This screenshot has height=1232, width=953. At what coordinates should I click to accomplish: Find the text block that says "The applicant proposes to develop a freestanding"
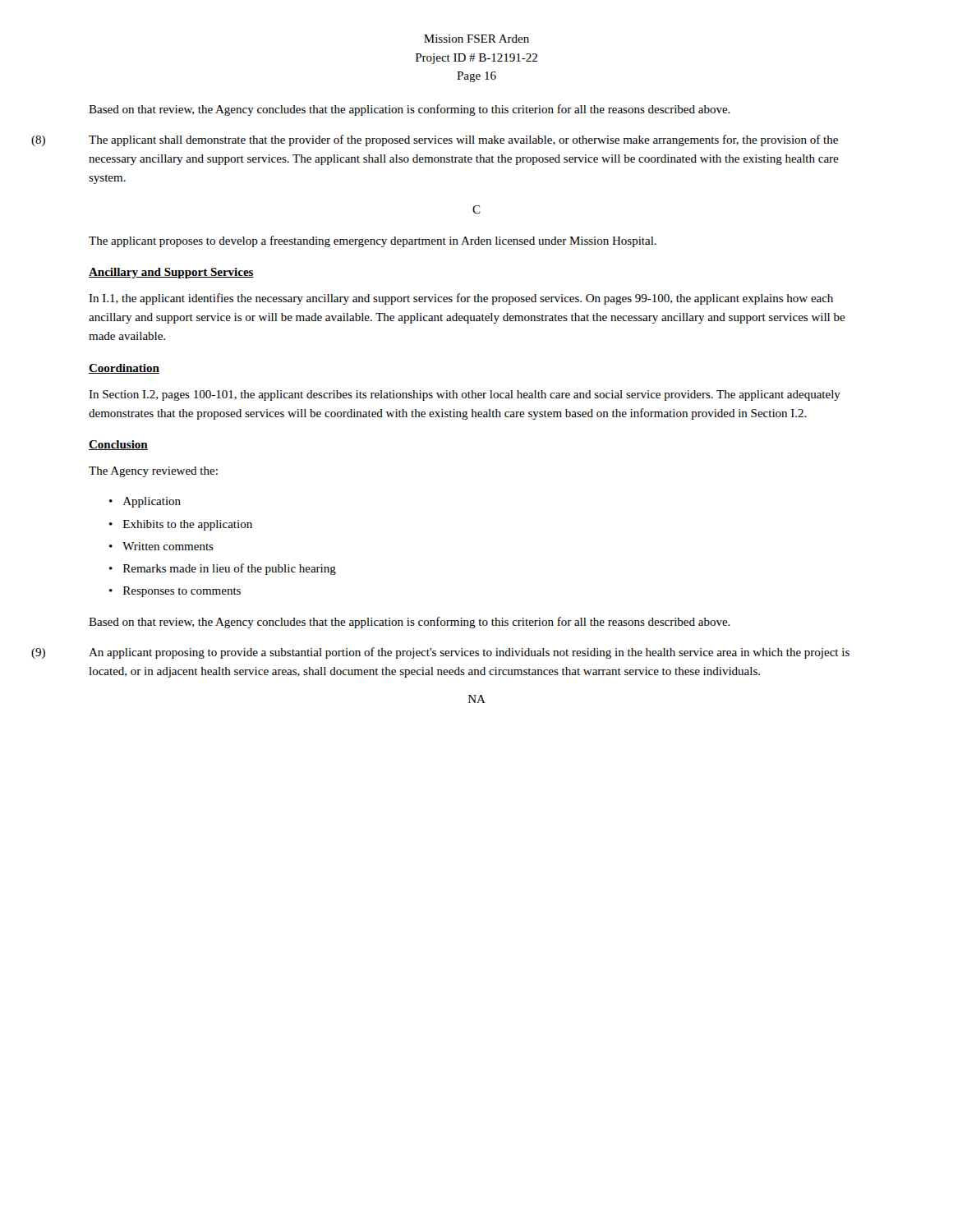373,240
